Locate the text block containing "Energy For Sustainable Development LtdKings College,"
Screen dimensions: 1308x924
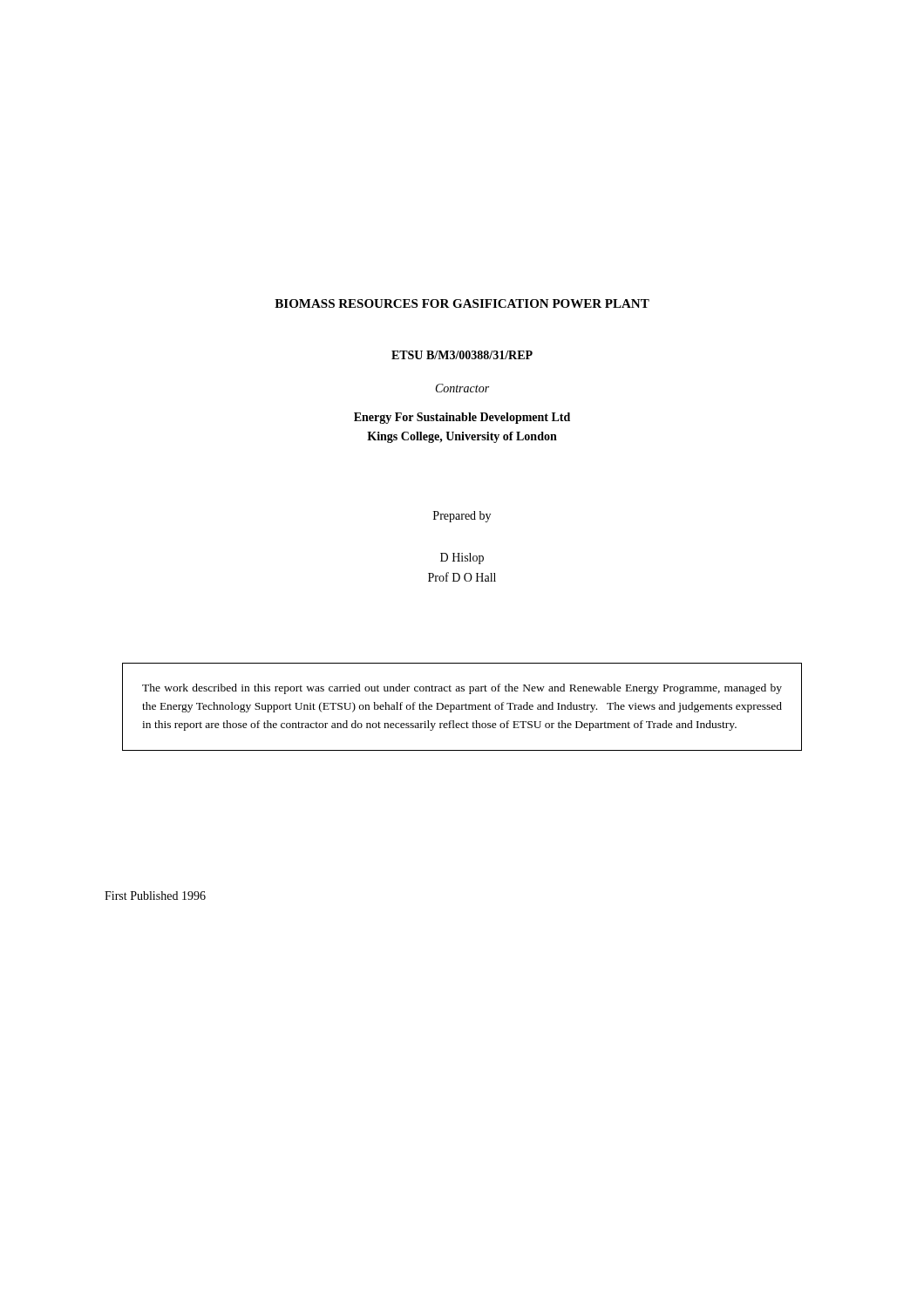[462, 427]
